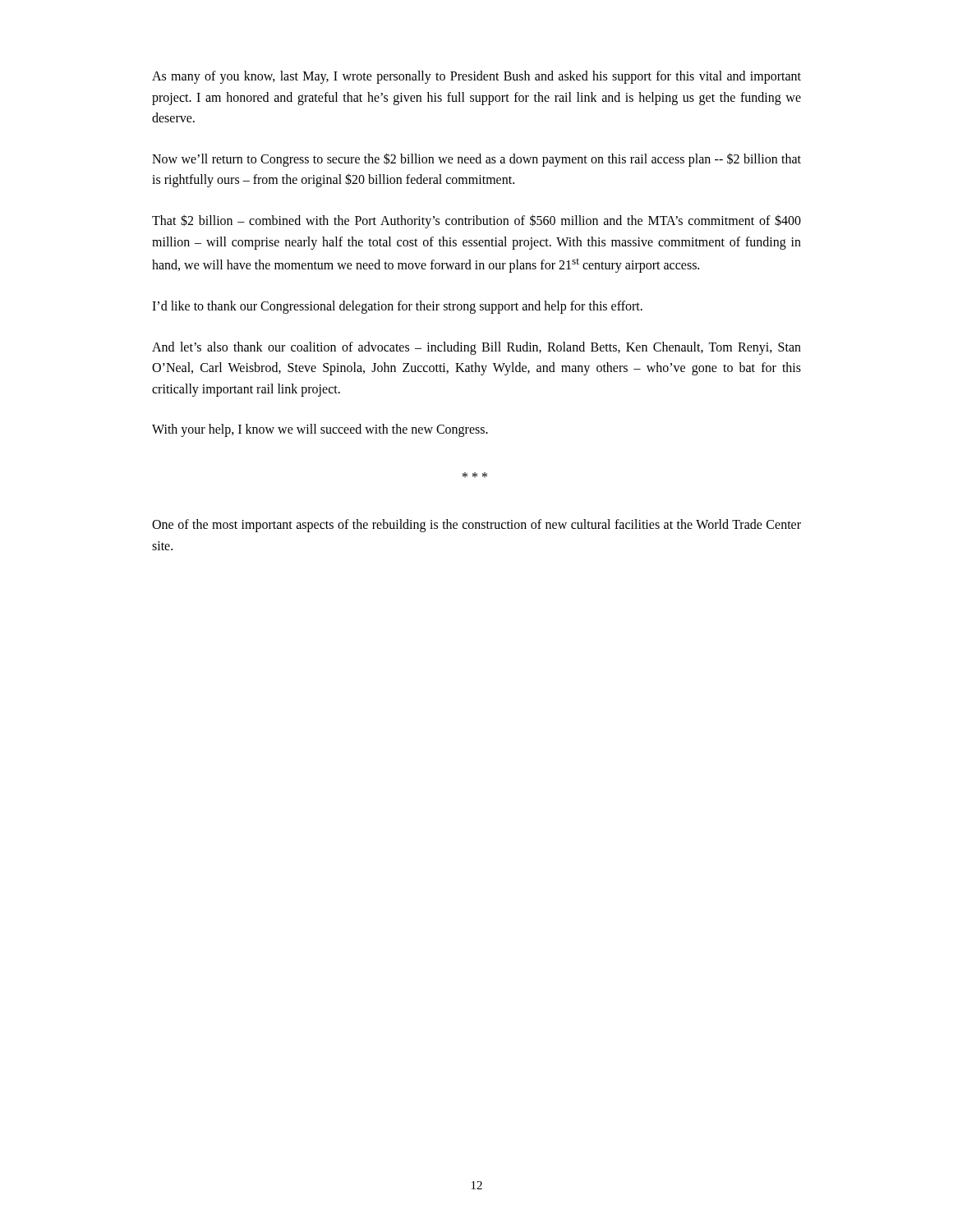Click on the block starting "One of the most important aspects of"

click(476, 535)
